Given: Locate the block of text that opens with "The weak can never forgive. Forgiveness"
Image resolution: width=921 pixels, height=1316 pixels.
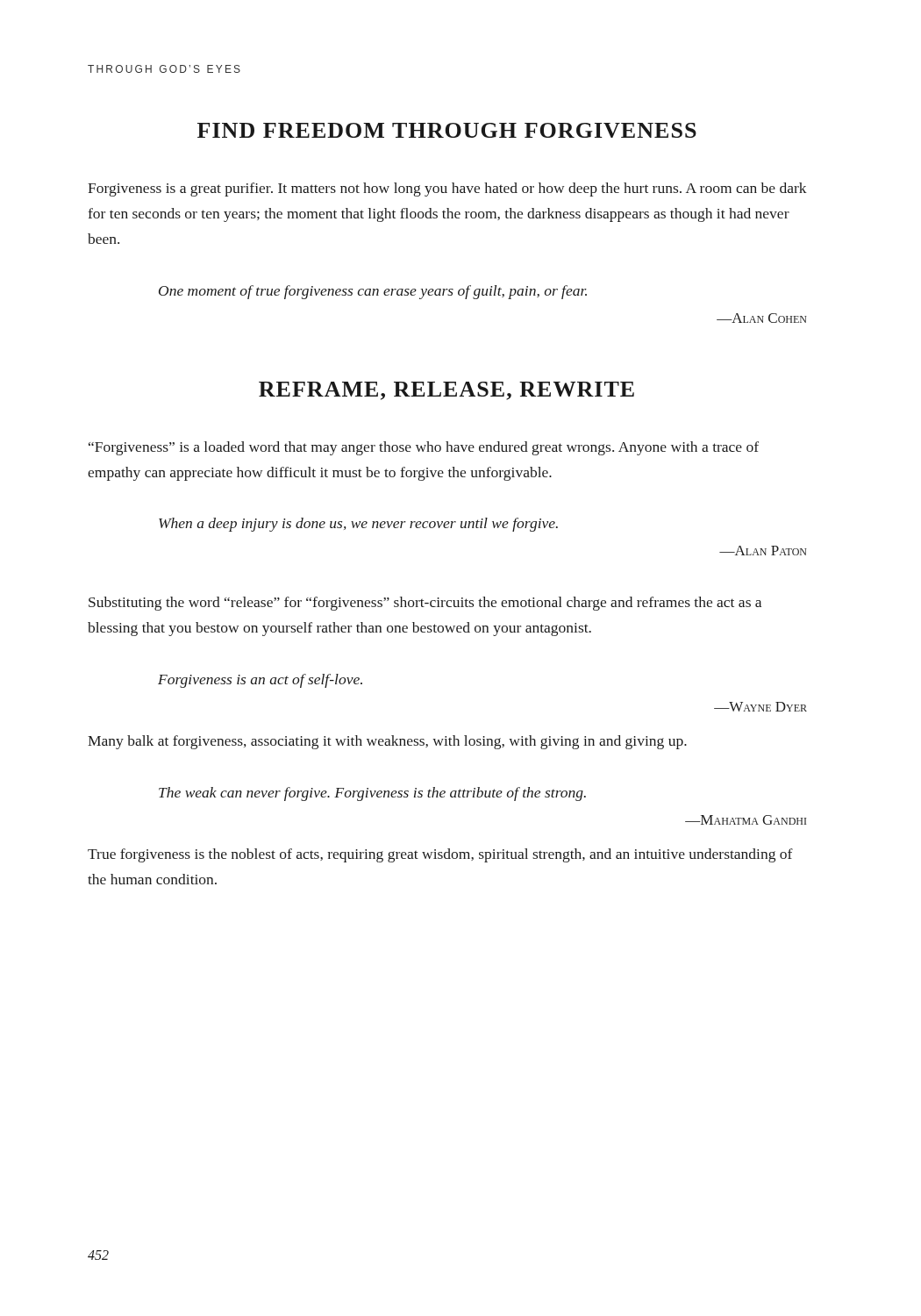Looking at the screenshot, I should [447, 806].
